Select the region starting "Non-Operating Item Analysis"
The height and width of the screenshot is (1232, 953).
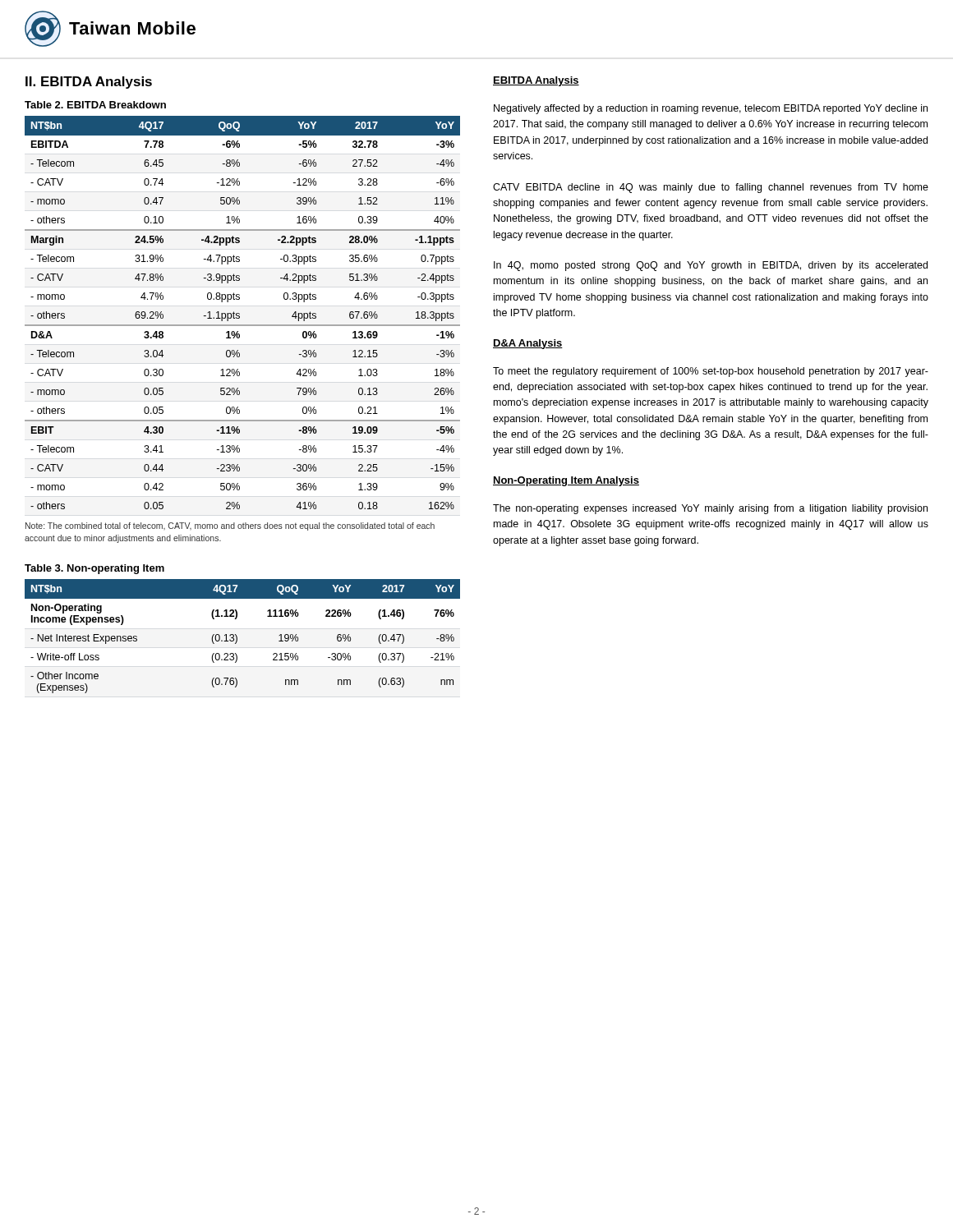pyautogui.click(x=566, y=481)
